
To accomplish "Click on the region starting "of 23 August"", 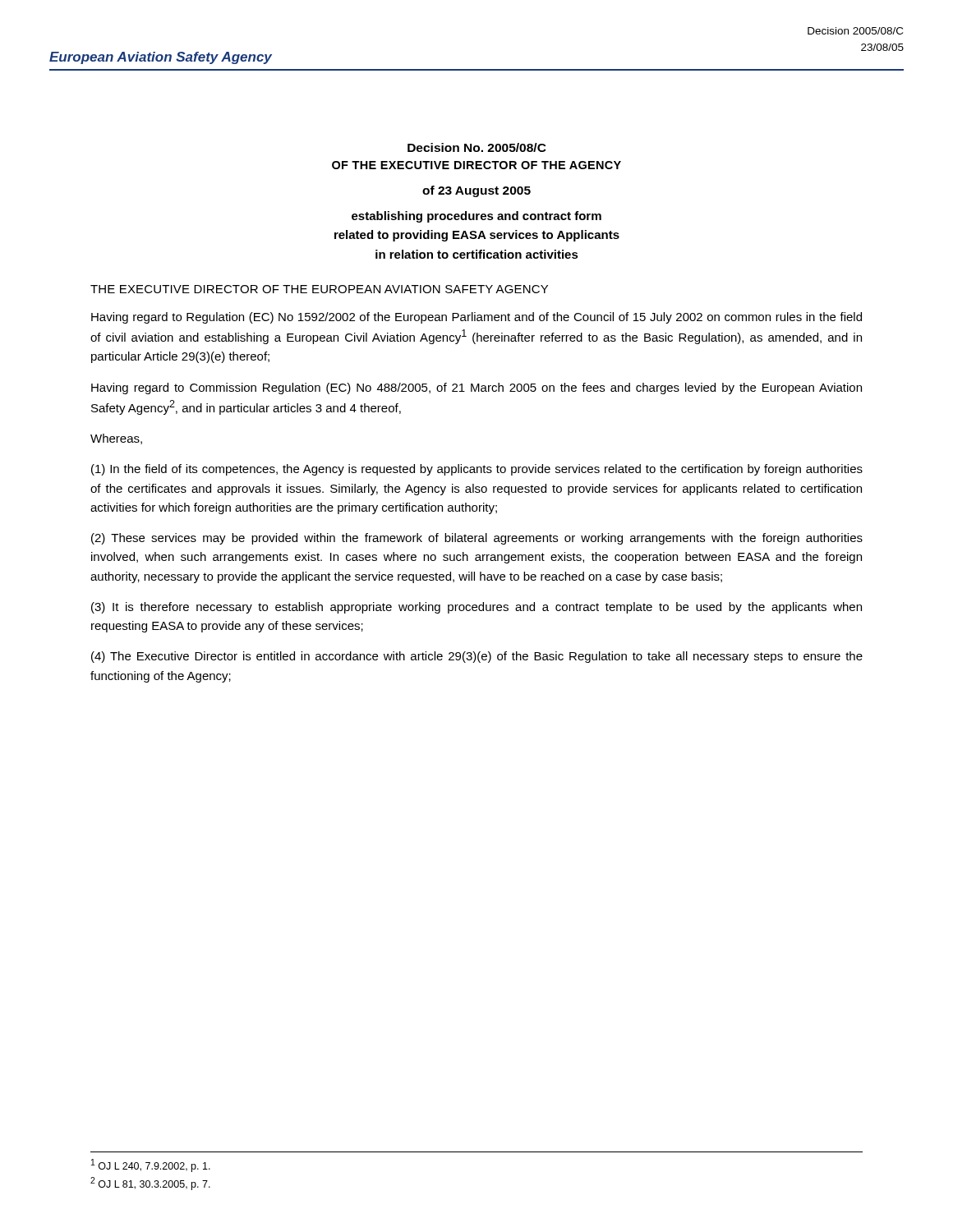I will point(476,190).
